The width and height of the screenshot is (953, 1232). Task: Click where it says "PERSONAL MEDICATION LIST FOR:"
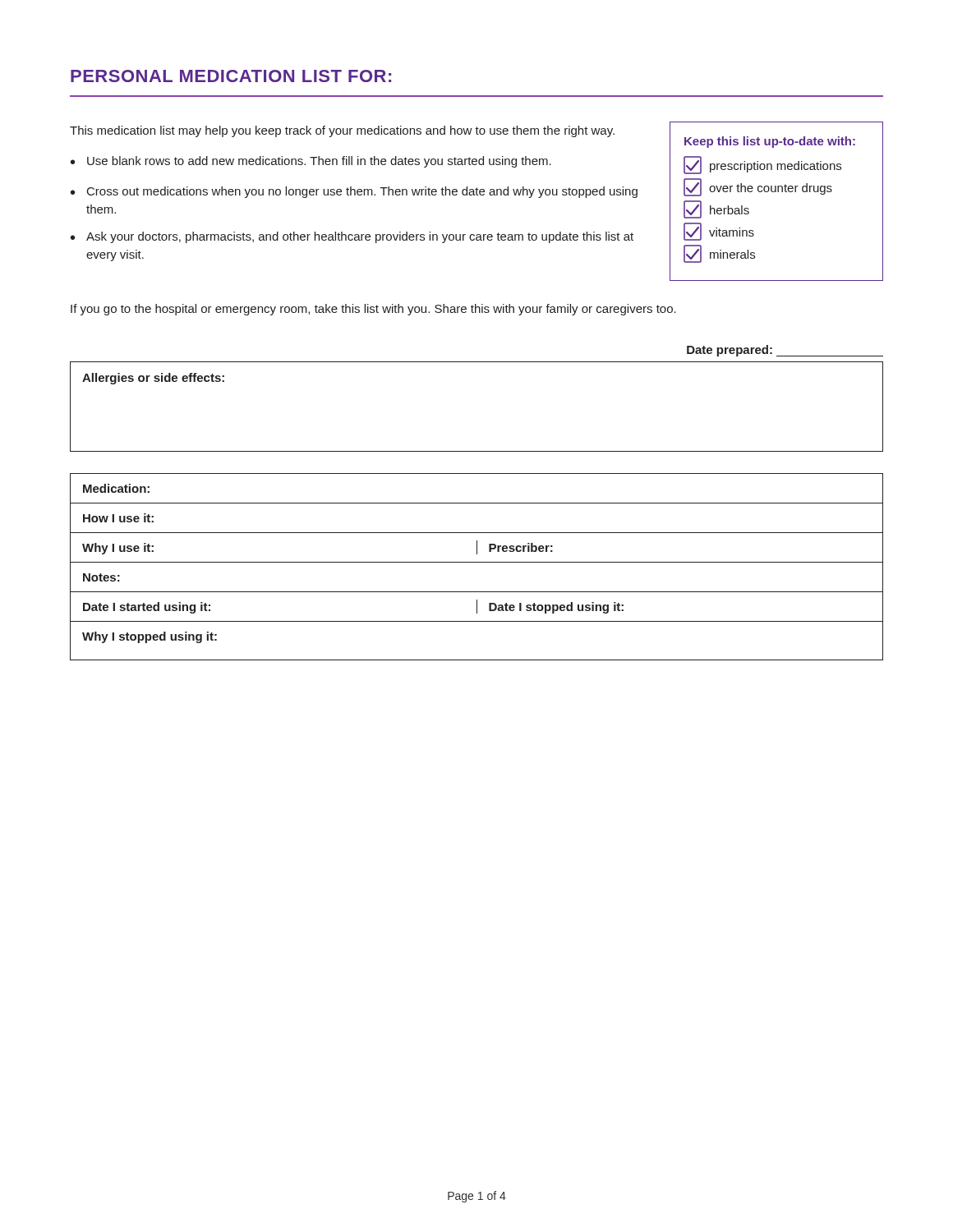[x=232, y=76]
